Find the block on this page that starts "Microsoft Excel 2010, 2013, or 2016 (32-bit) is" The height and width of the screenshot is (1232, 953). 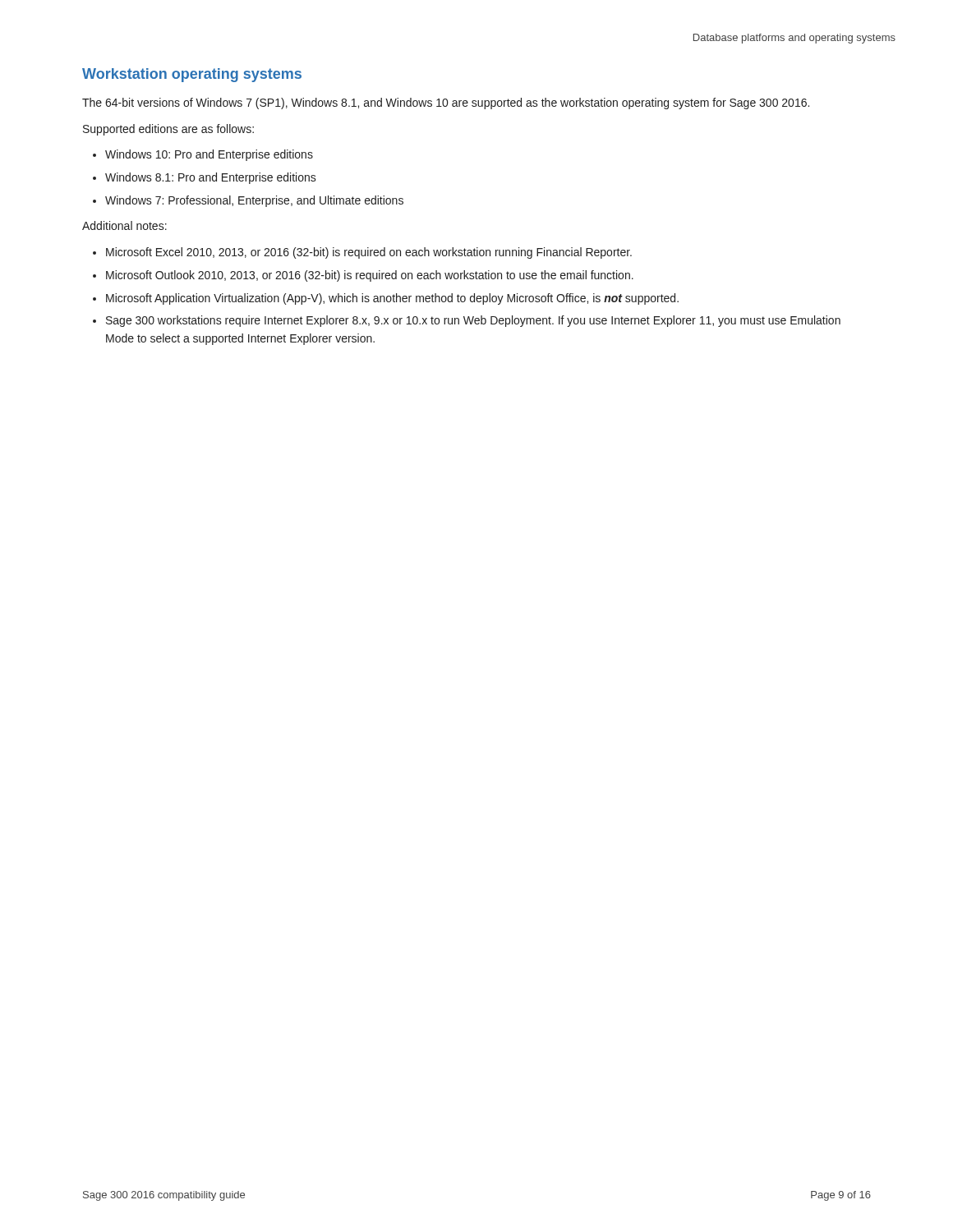click(369, 252)
